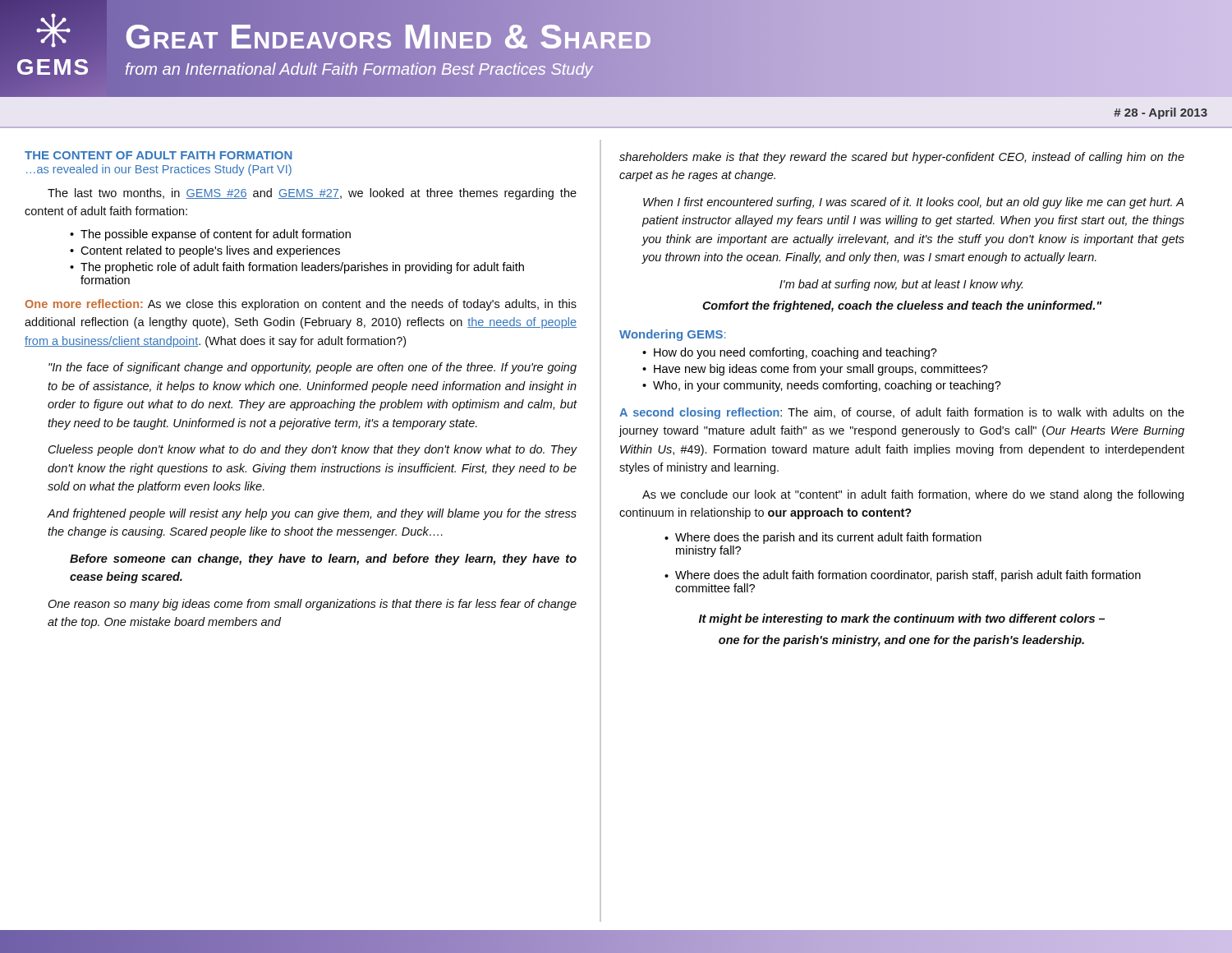Navigate to the block starting "…as revealed in our"
The width and height of the screenshot is (1232, 953).
click(x=158, y=169)
